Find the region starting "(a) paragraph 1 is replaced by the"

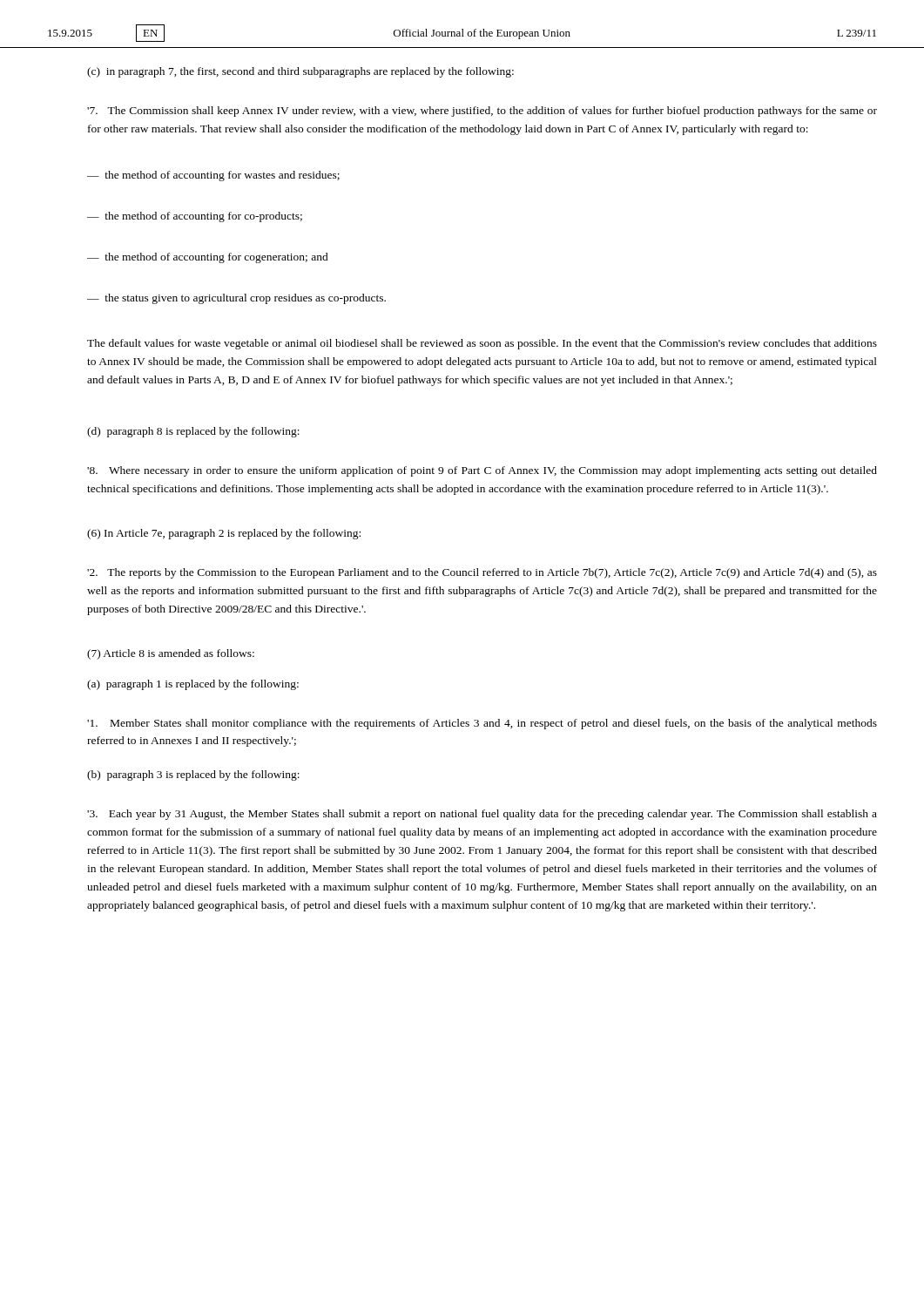point(193,683)
